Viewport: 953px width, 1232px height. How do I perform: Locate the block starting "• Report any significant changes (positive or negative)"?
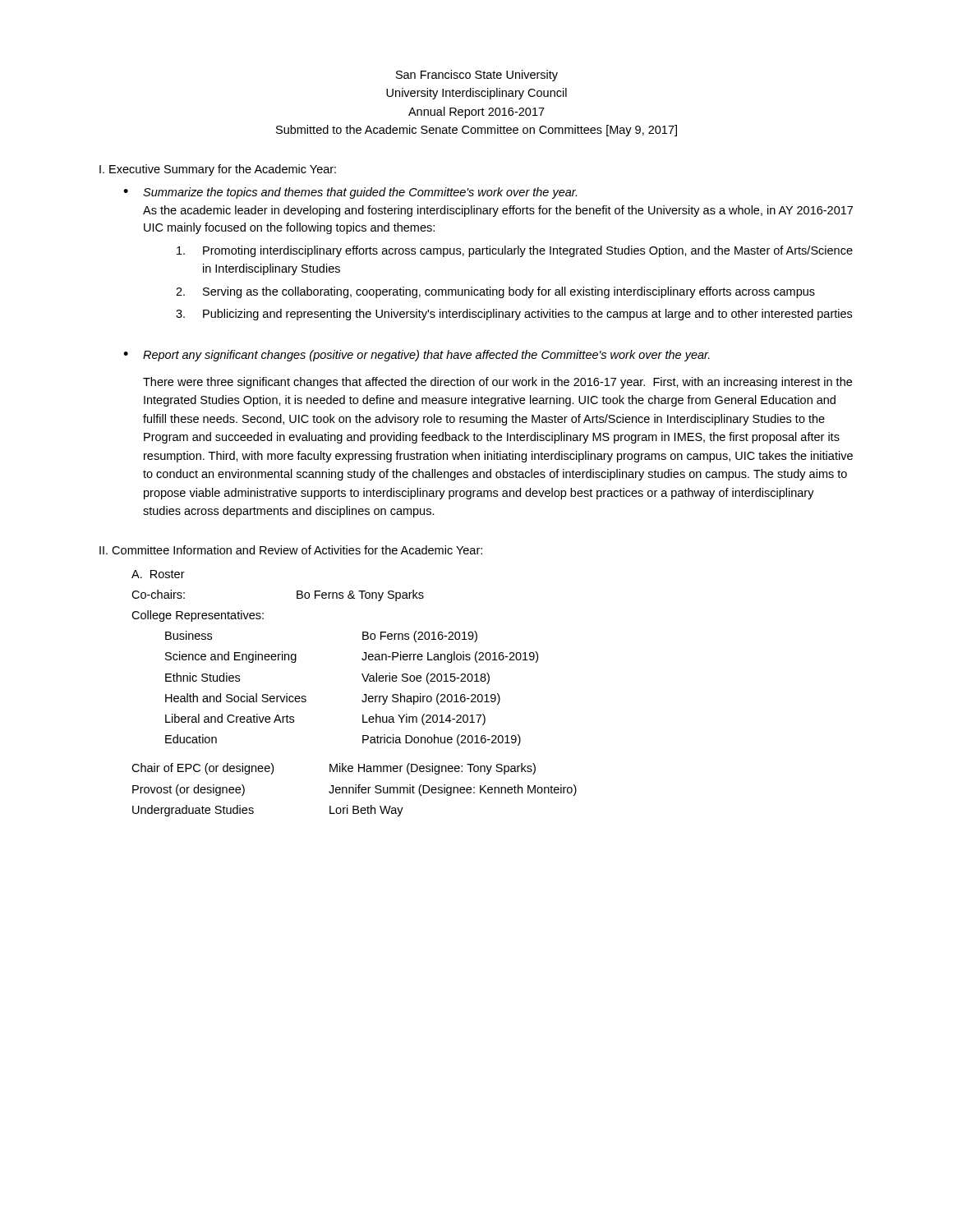click(x=489, y=439)
